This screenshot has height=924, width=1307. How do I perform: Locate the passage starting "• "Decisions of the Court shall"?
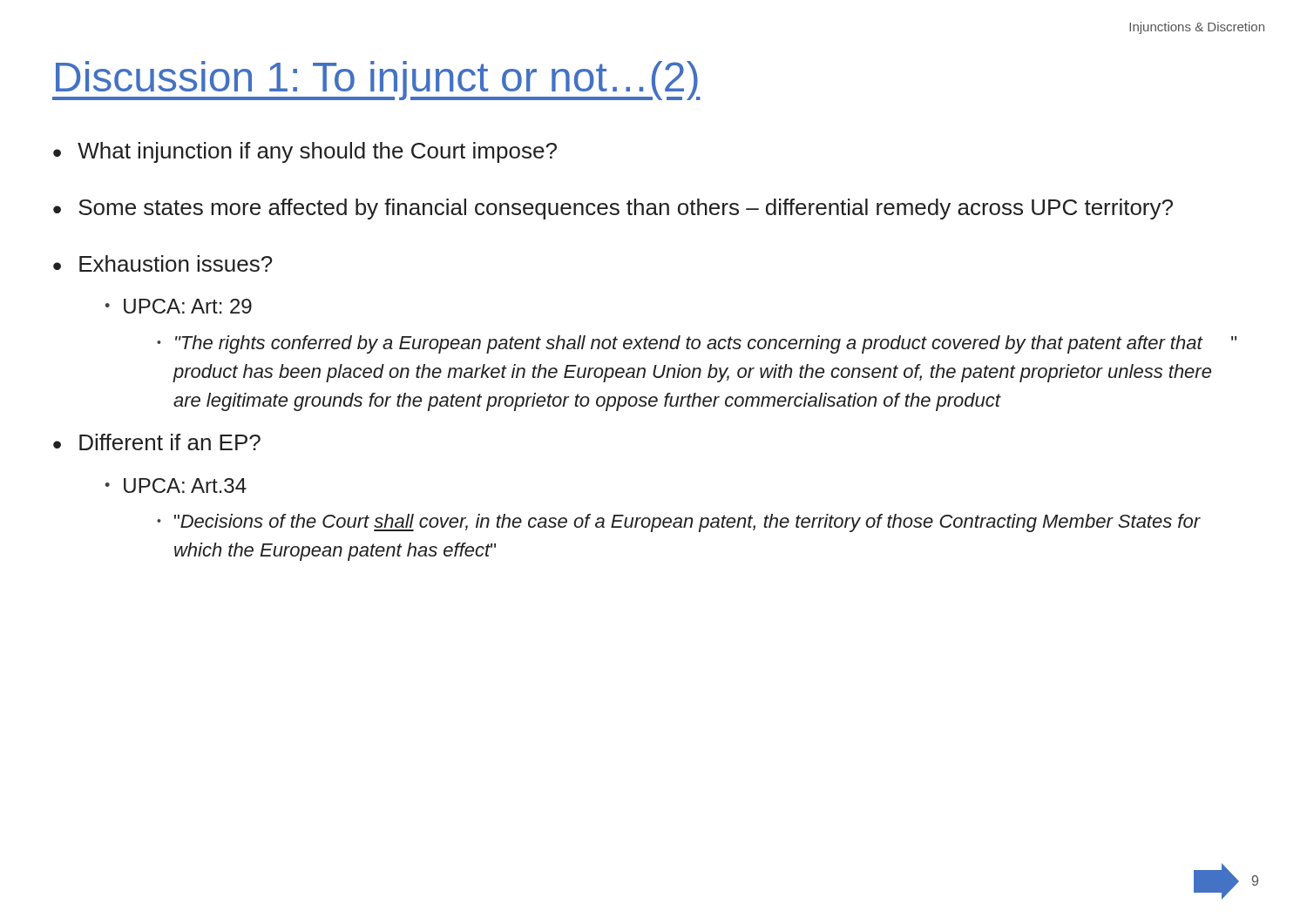point(697,536)
